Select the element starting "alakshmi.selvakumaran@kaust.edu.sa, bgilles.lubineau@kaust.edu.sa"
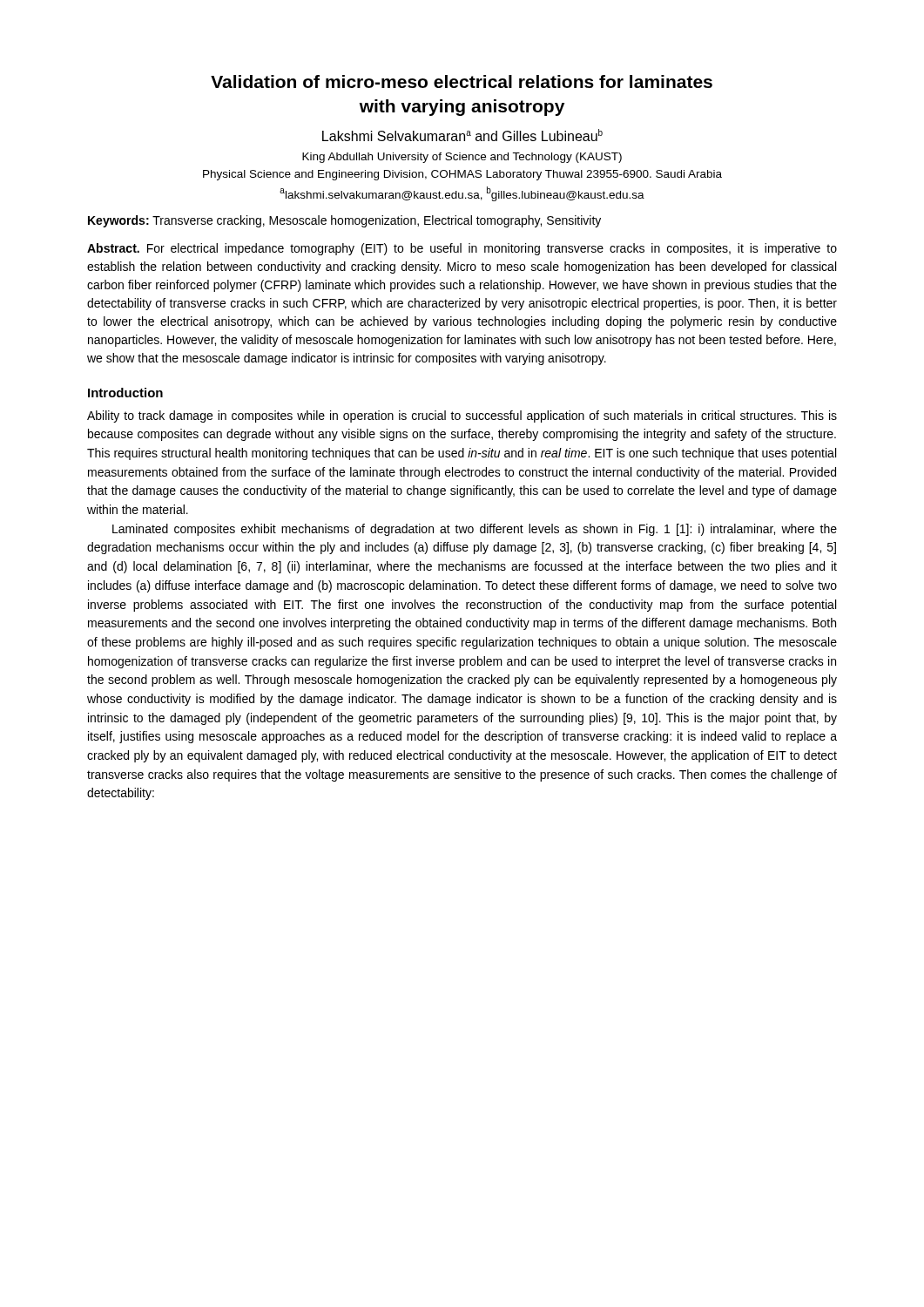Viewport: 924px width, 1307px height. (x=462, y=193)
